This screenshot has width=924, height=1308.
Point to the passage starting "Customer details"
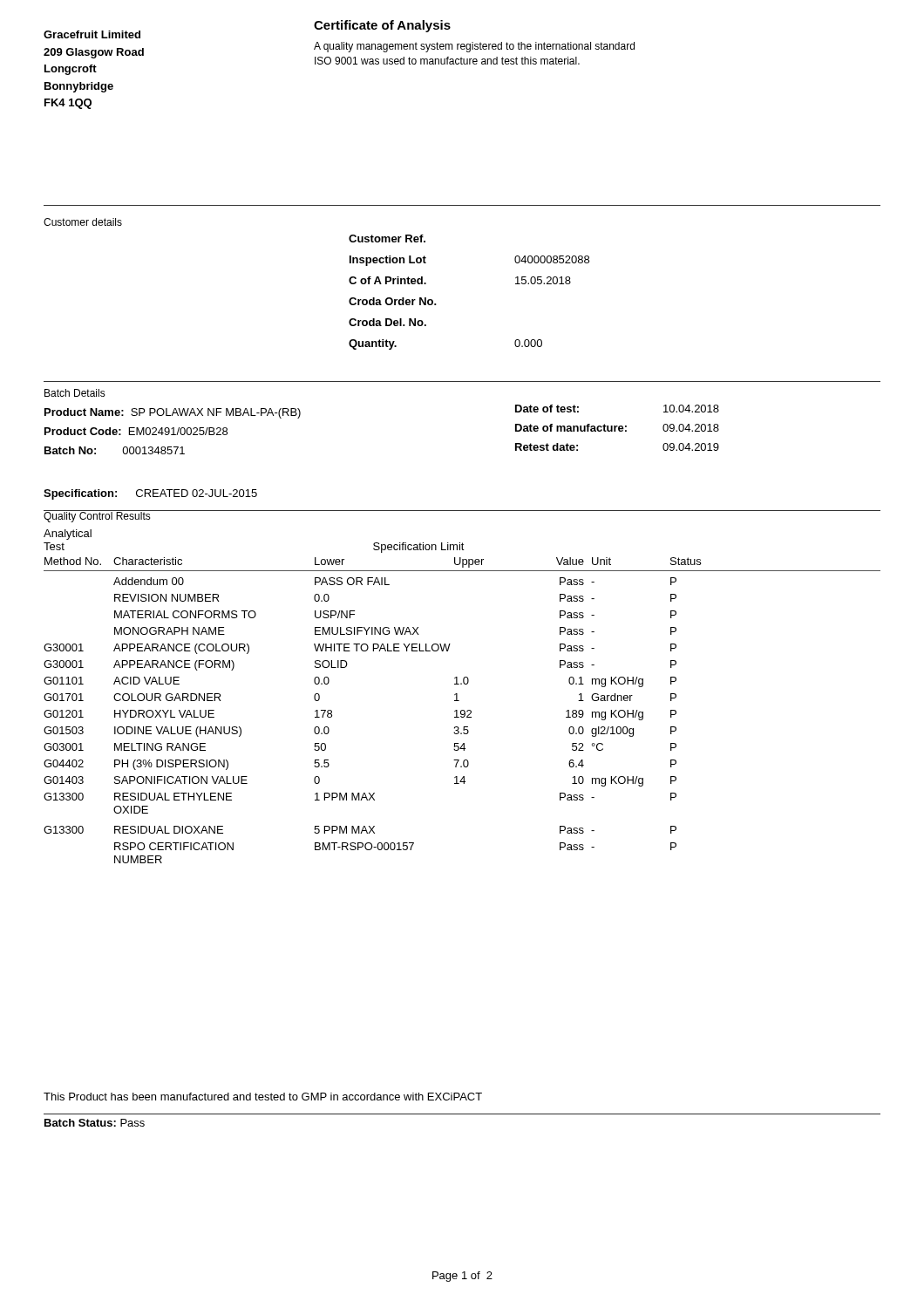click(83, 222)
